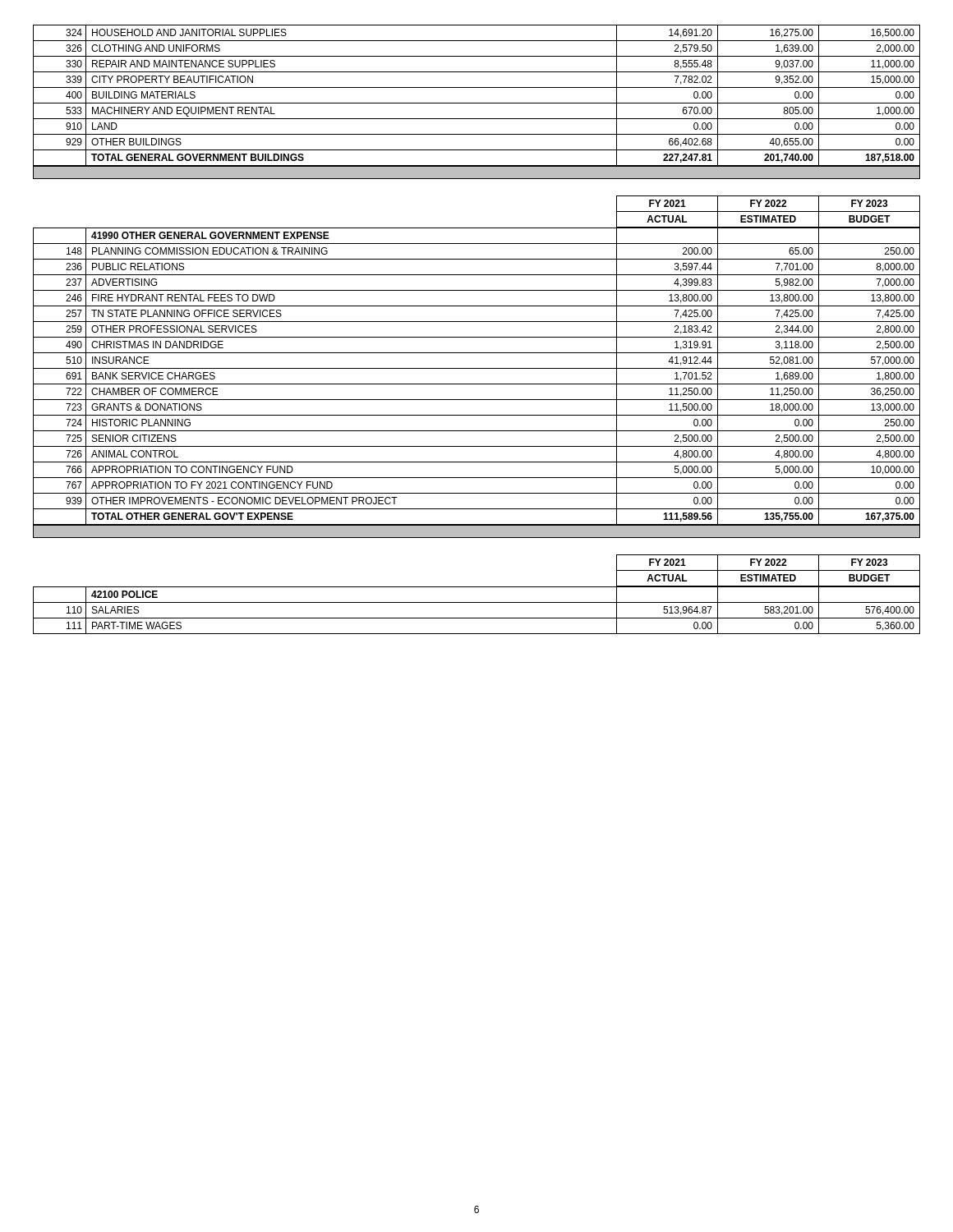Find the table that mentions "PART-TIME WAGES"
This screenshot has width=953, height=1232.
tap(476, 610)
